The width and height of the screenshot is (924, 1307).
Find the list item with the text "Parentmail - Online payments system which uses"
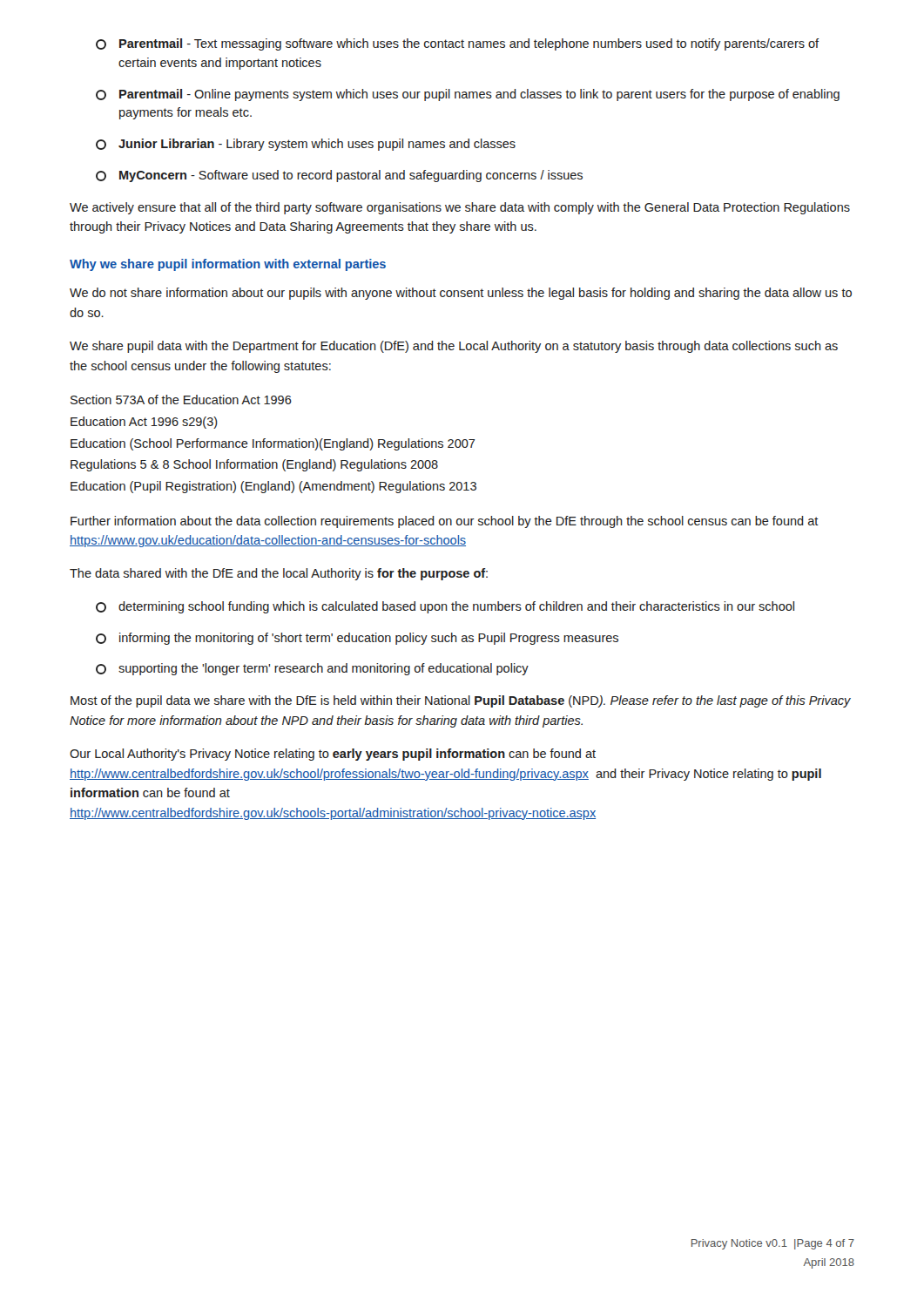pyautogui.click(x=475, y=104)
